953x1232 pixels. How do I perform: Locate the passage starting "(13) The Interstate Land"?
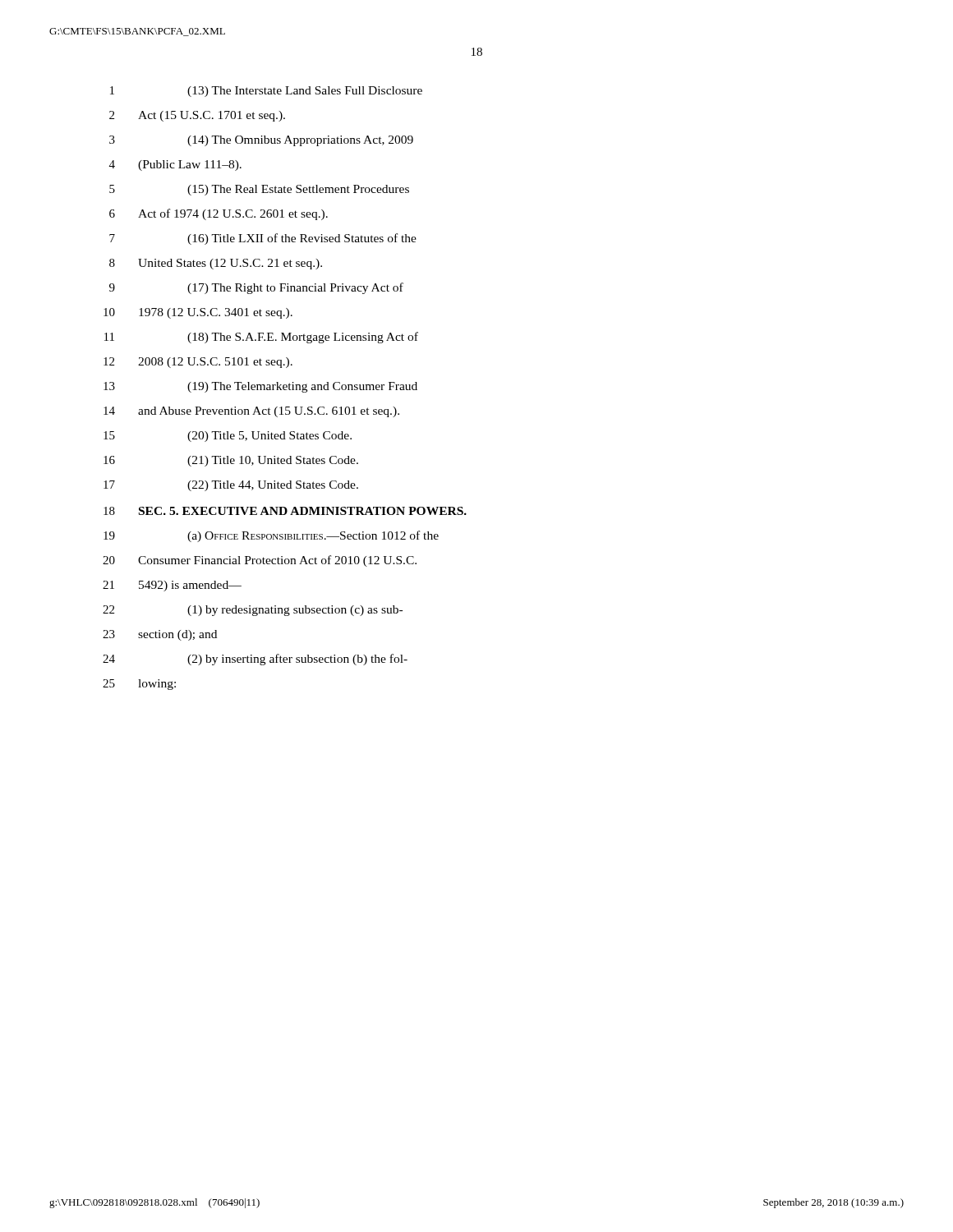[x=305, y=90]
